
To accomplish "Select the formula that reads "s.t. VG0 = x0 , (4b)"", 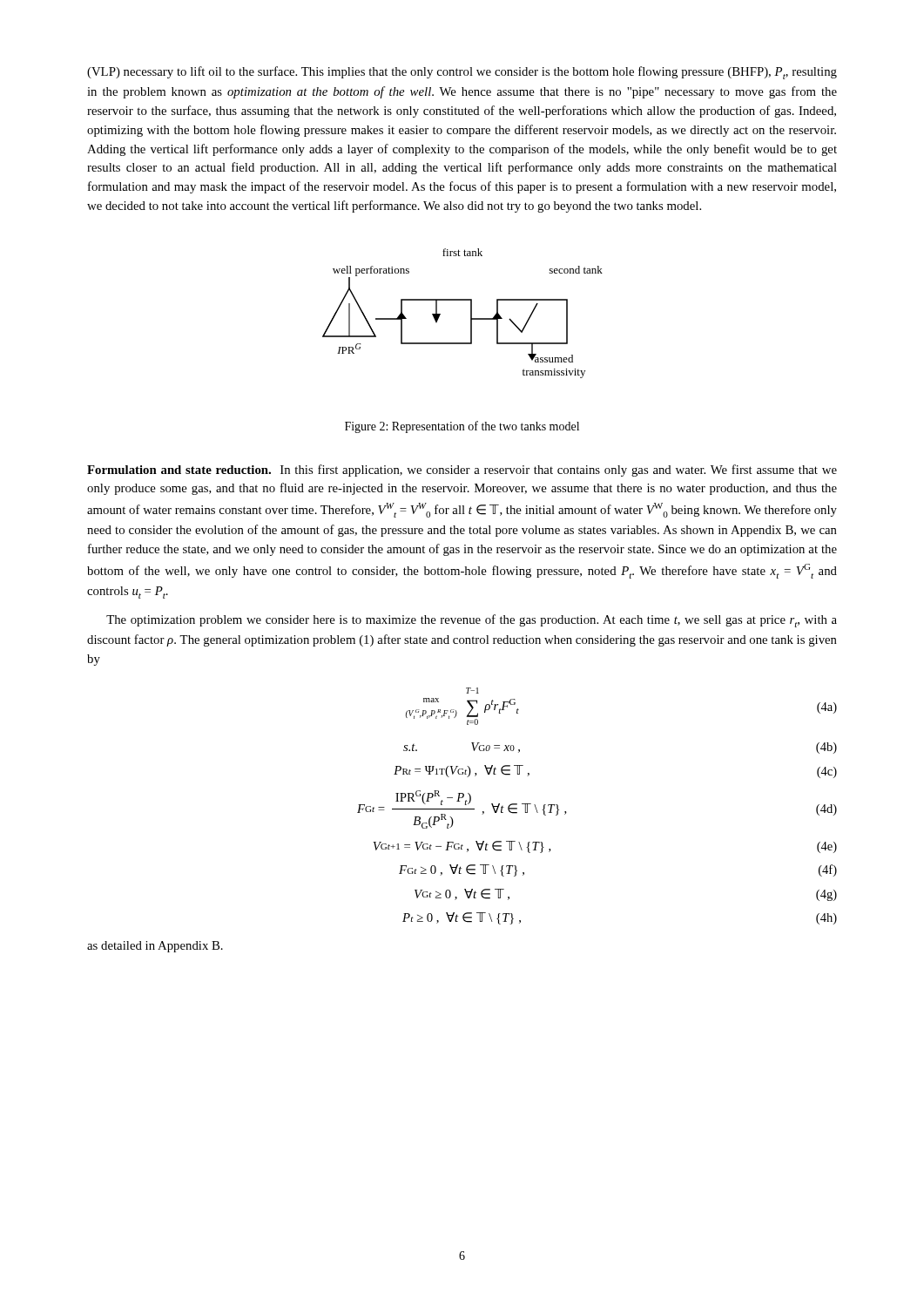I will click(x=462, y=747).
